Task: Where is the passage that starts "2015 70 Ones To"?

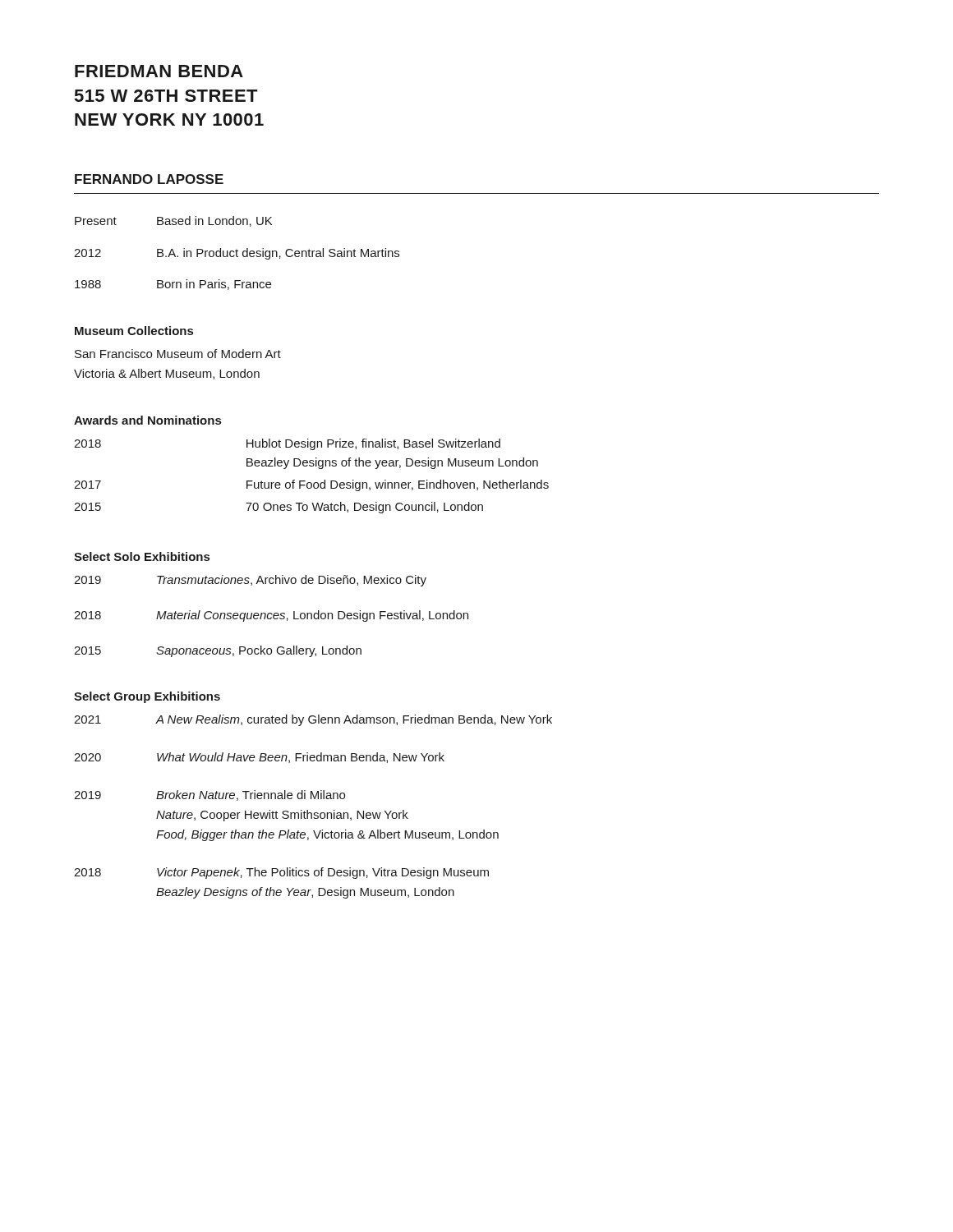Action: pos(476,508)
